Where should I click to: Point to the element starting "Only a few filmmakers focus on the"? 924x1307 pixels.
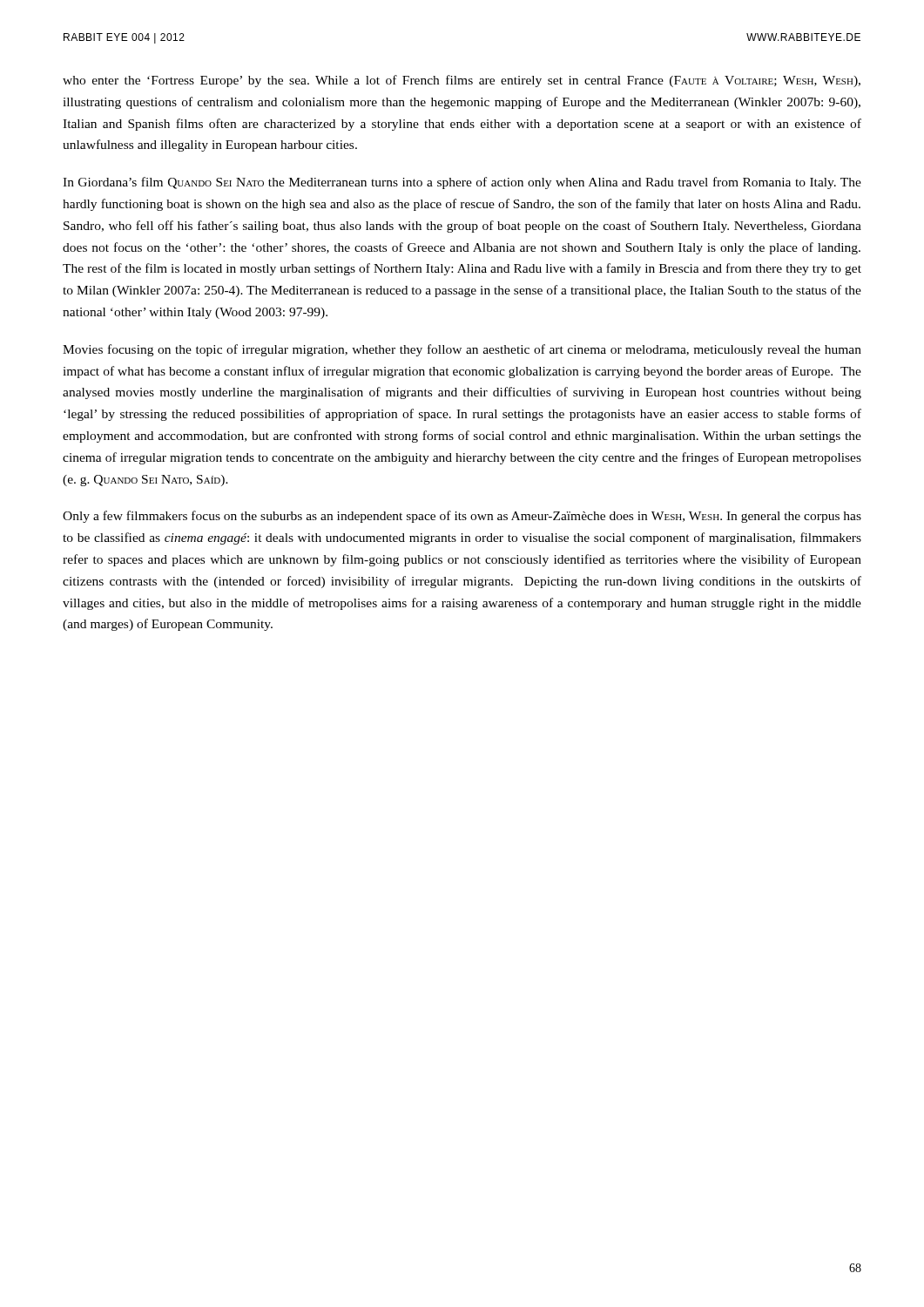pos(462,570)
